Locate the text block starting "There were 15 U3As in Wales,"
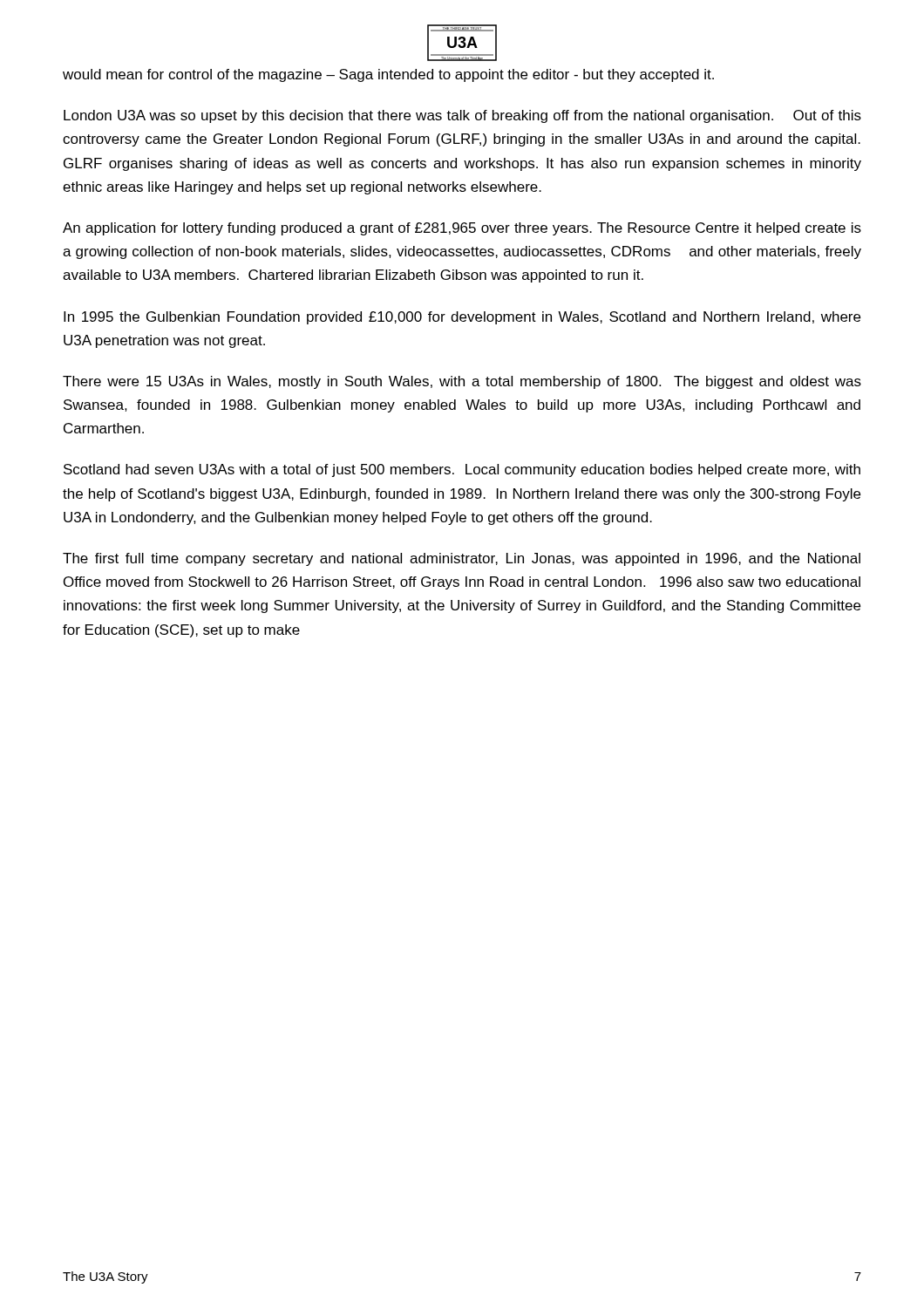924x1308 pixels. point(462,405)
